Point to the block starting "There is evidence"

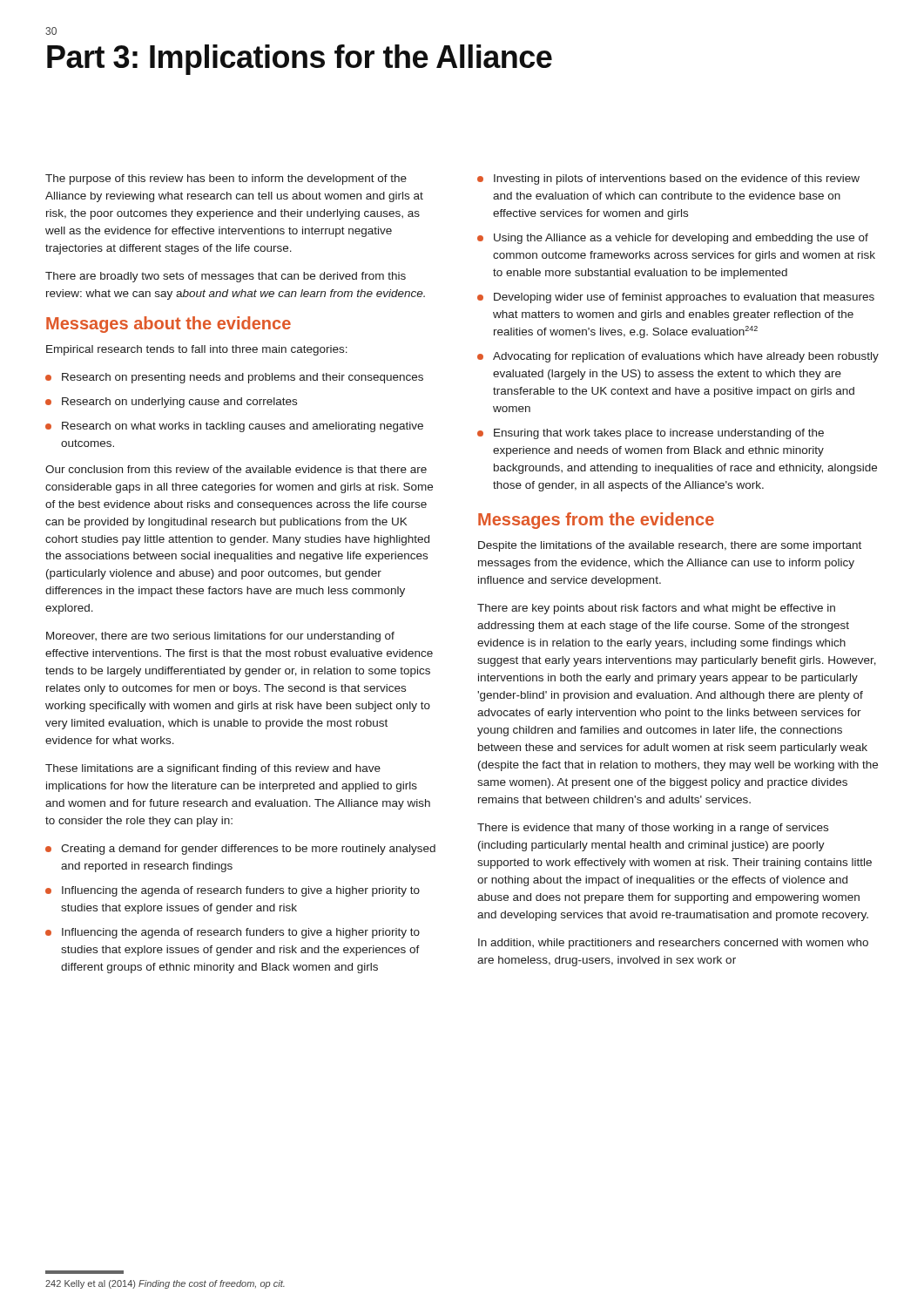[675, 871]
